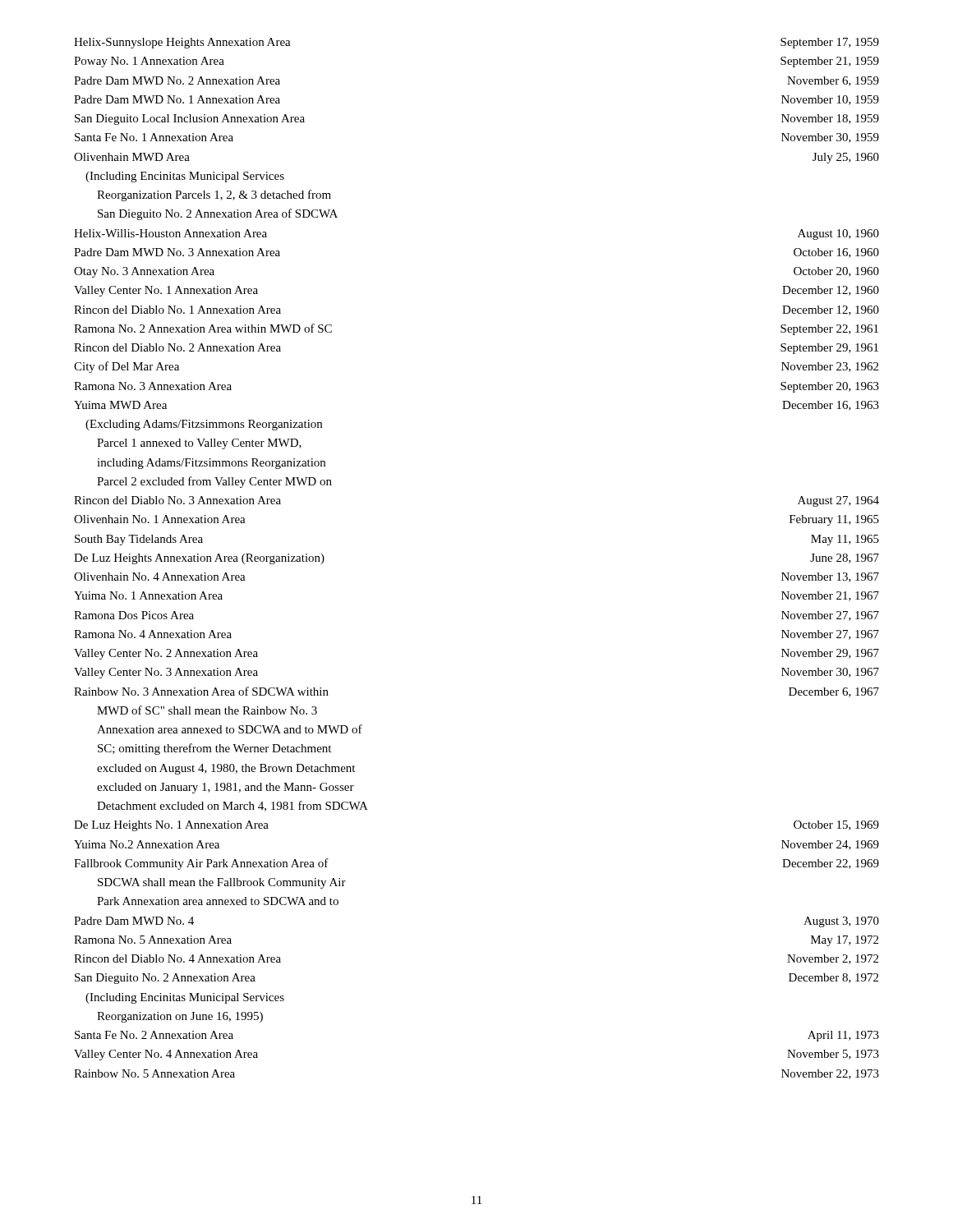Viewport: 953px width, 1232px height.
Task: Find the block on this page that starts "Ramona No. 2 Annexation Area within"
Action: (x=203, y=329)
